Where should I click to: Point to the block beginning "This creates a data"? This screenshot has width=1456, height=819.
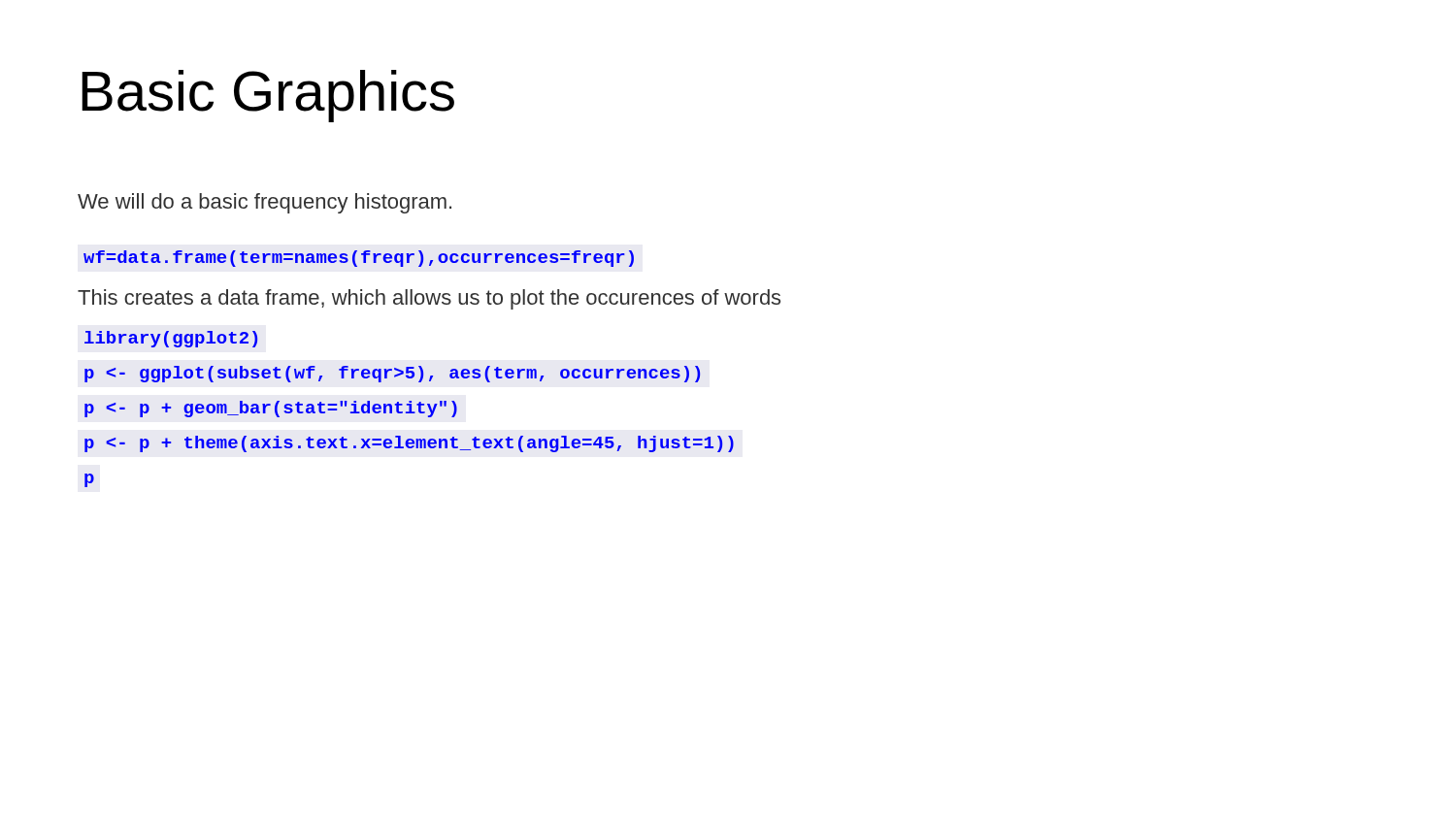click(430, 297)
